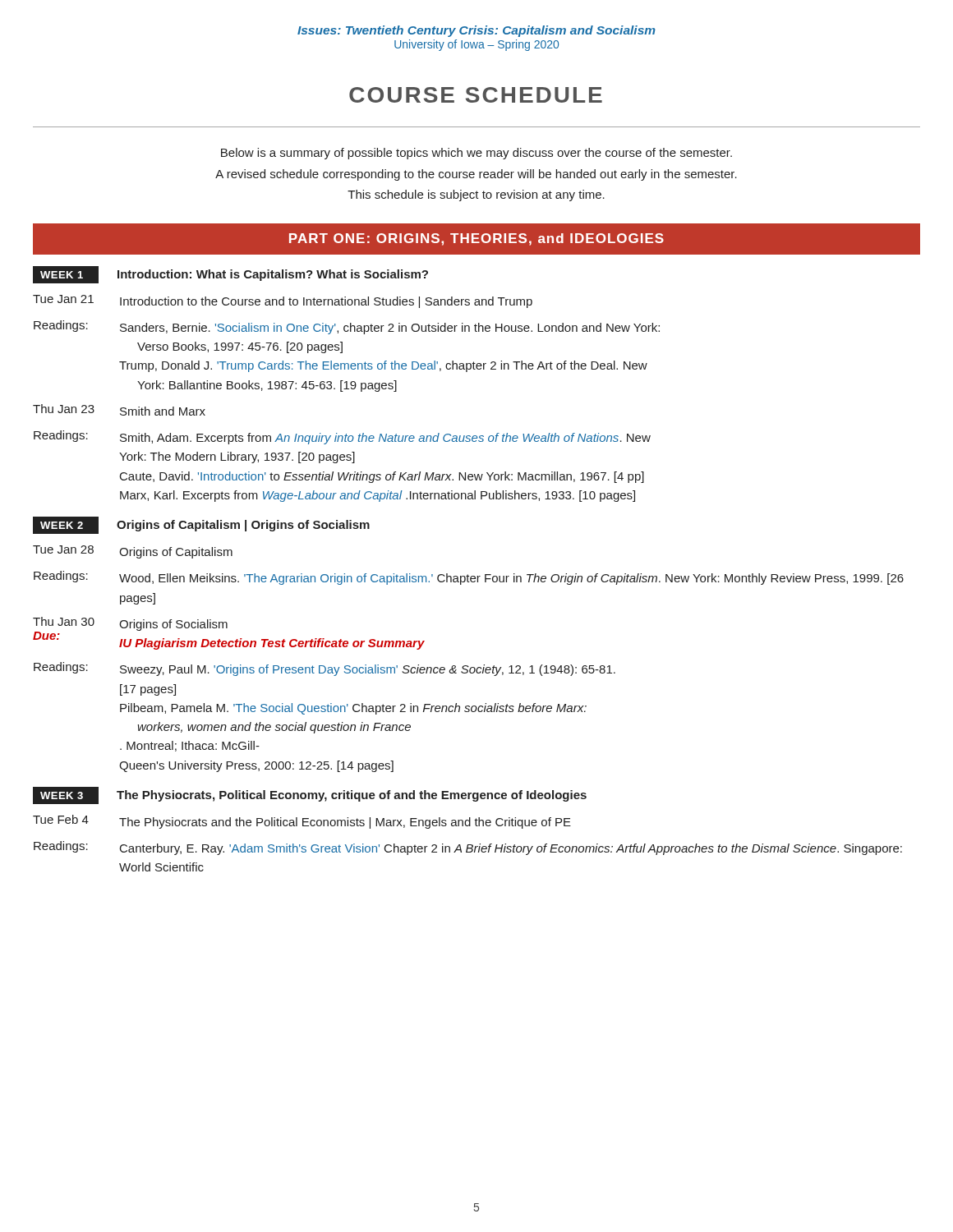The image size is (953, 1232).
Task: Find the region starting "WEEK 3 The Physiocrats, Political Economy, critique"
Action: coord(476,795)
